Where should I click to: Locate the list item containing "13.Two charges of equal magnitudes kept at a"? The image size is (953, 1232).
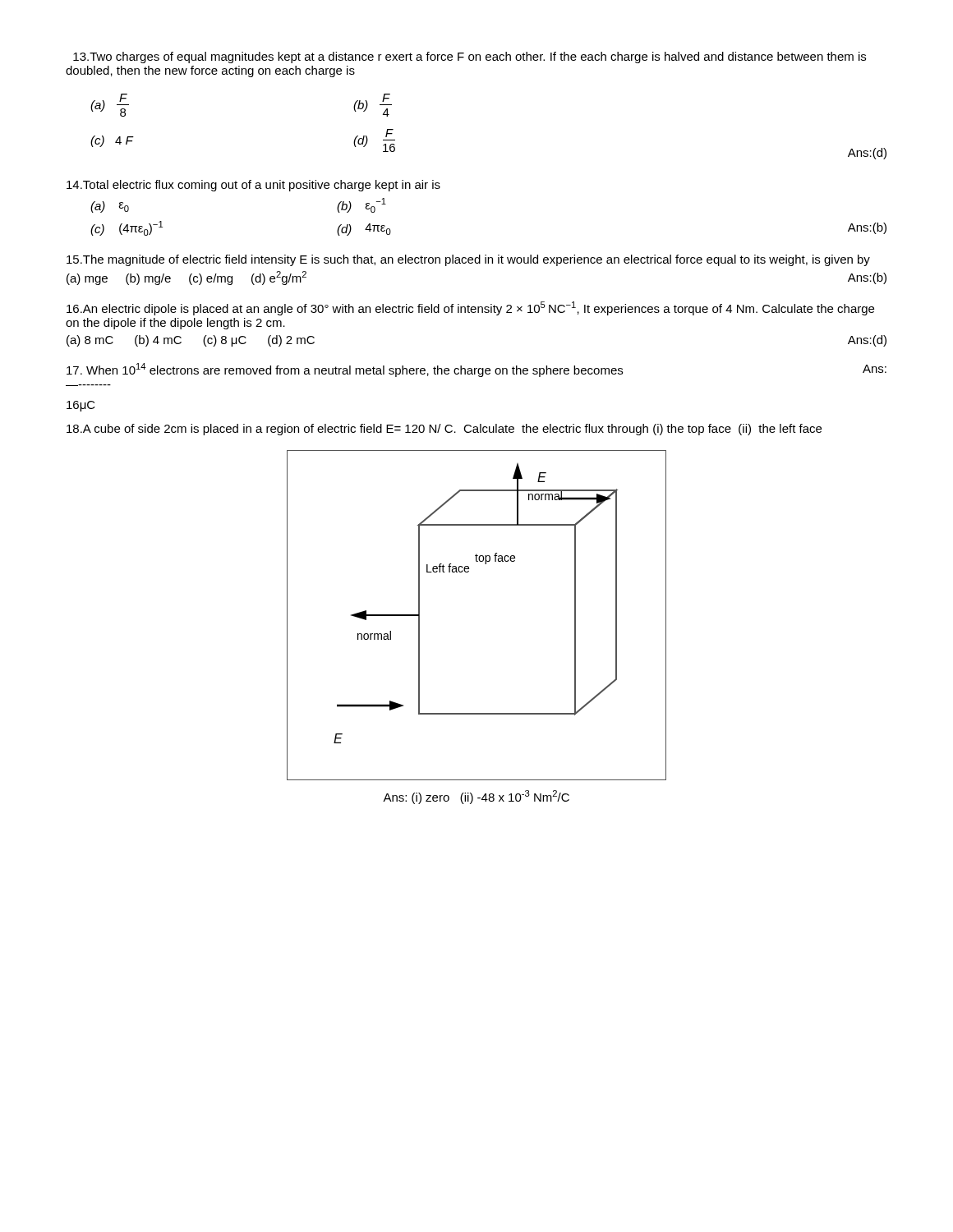click(470, 57)
